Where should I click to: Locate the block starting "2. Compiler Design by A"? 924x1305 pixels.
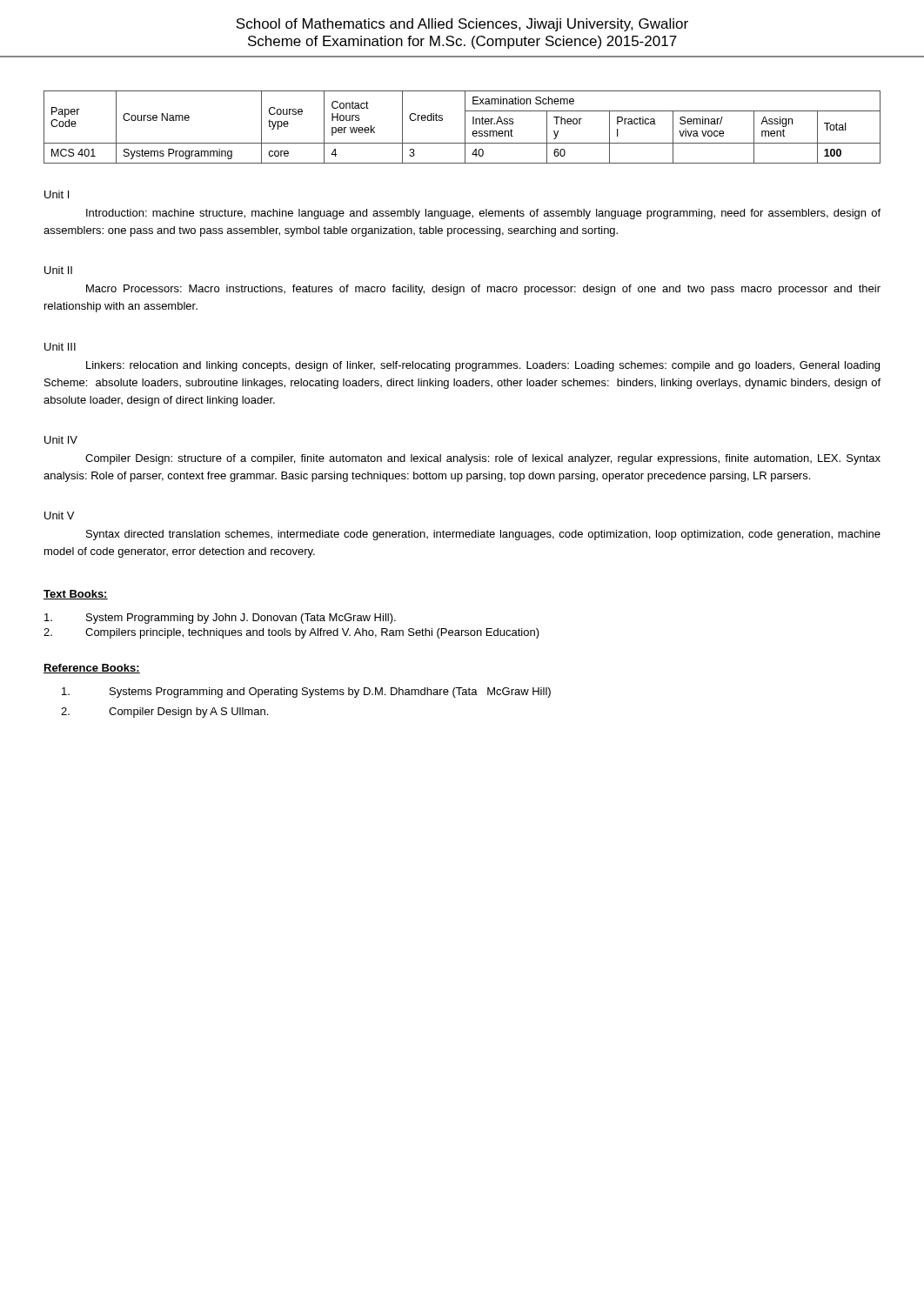(156, 711)
